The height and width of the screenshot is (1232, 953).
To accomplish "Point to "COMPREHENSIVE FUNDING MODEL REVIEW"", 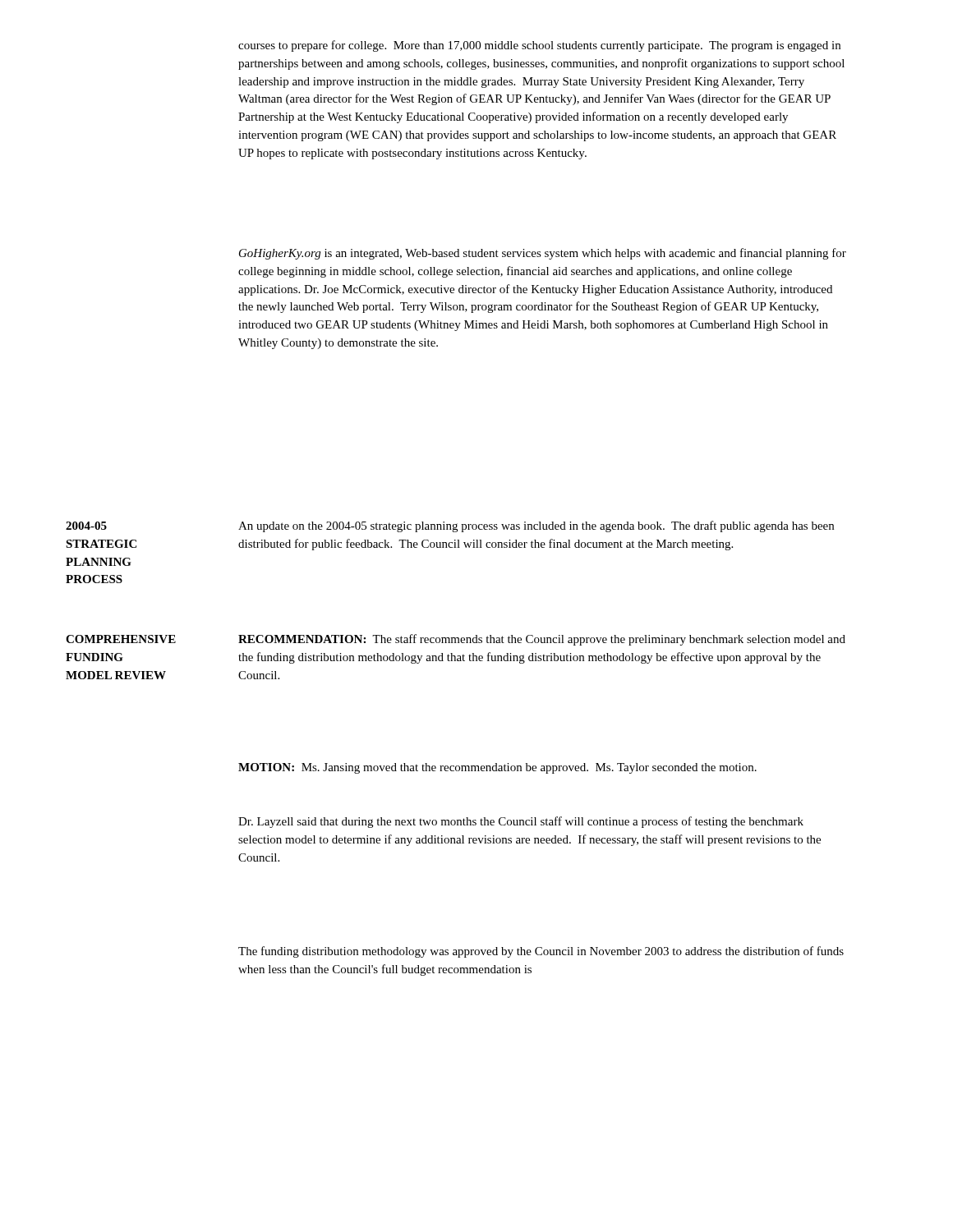I will click(x=121, y=657).
